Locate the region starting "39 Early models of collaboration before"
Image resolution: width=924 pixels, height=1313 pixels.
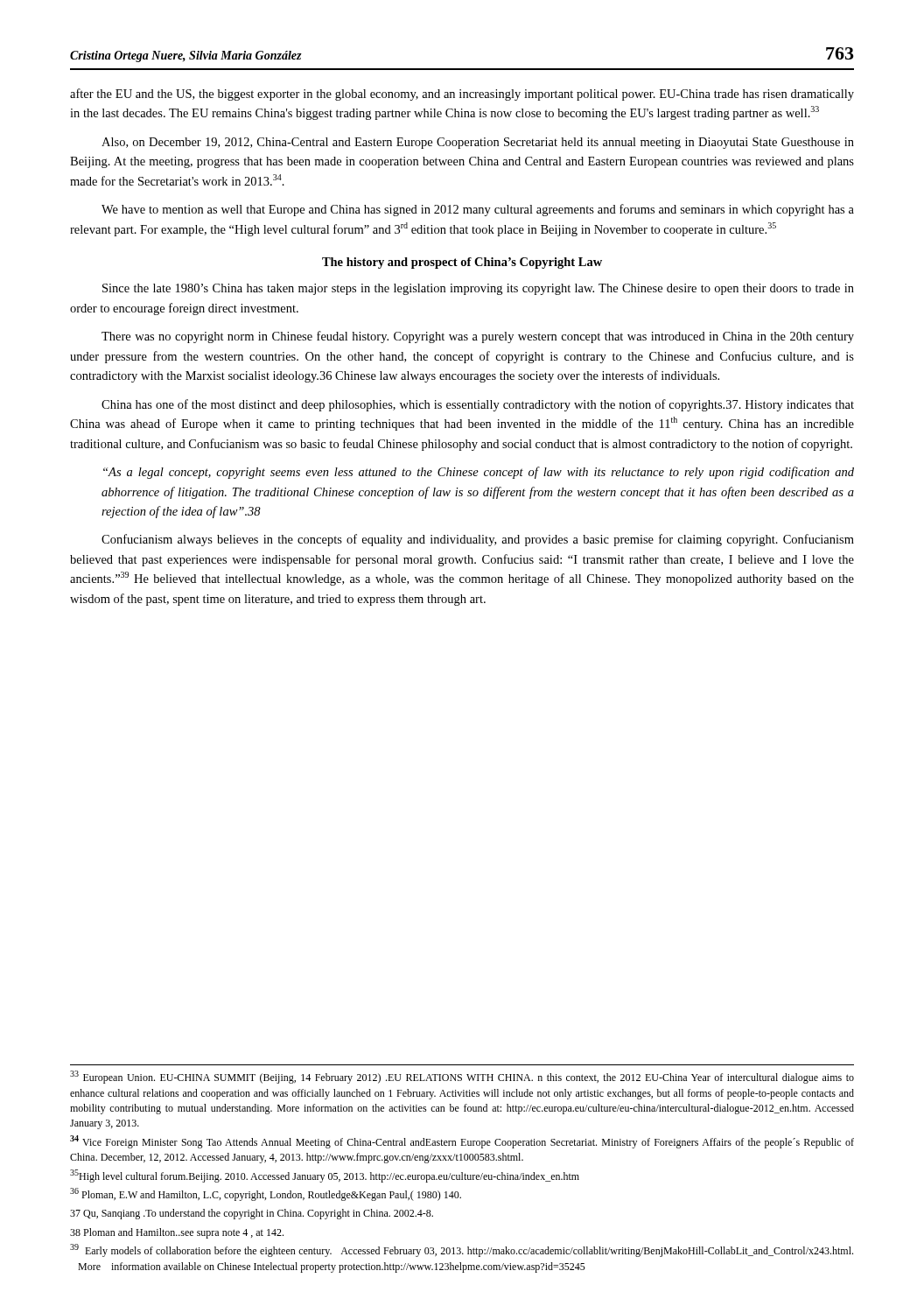pyautogui.click(x=462, y=1258)
